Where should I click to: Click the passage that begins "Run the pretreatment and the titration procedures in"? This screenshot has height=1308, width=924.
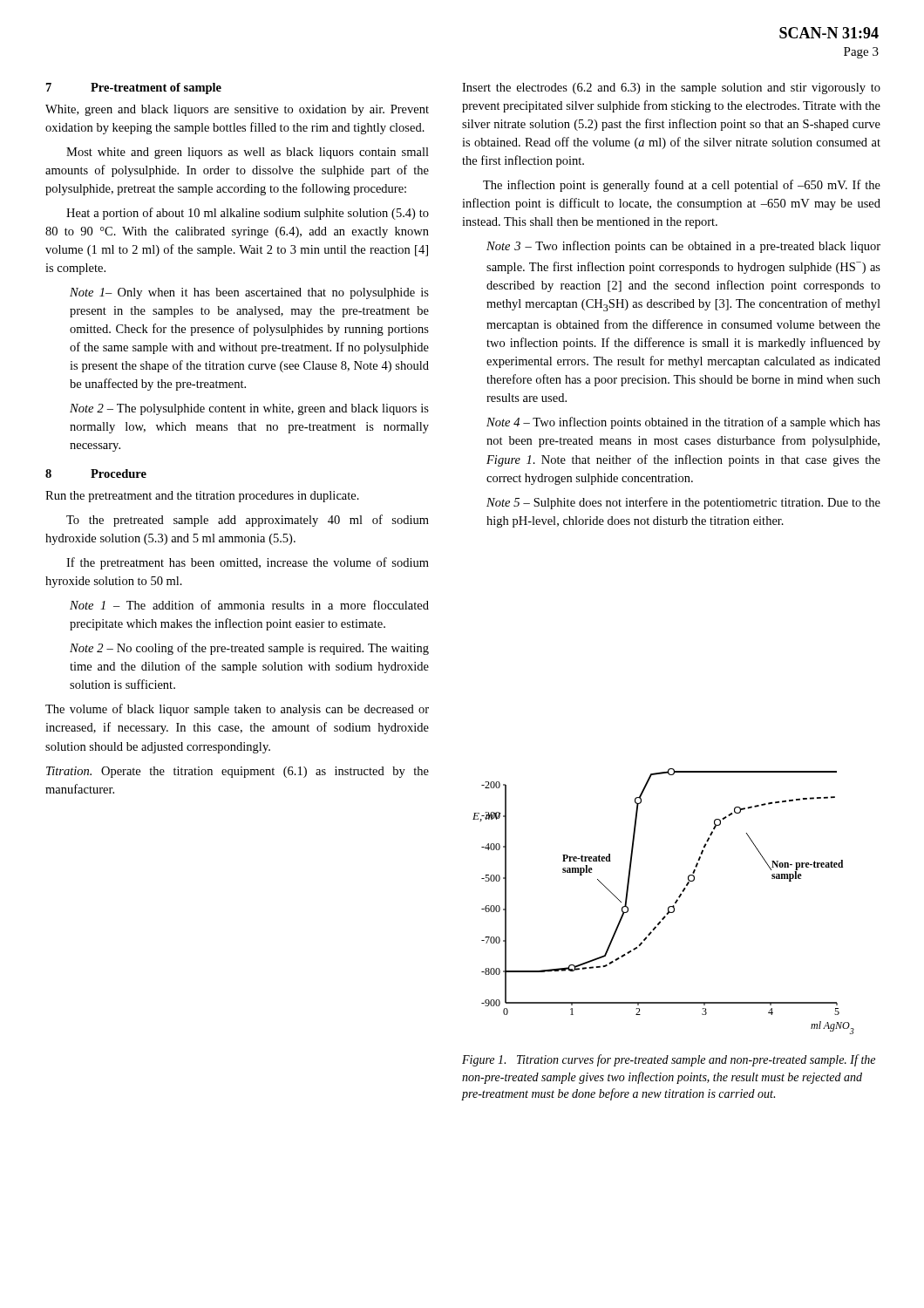pos(237,496)
